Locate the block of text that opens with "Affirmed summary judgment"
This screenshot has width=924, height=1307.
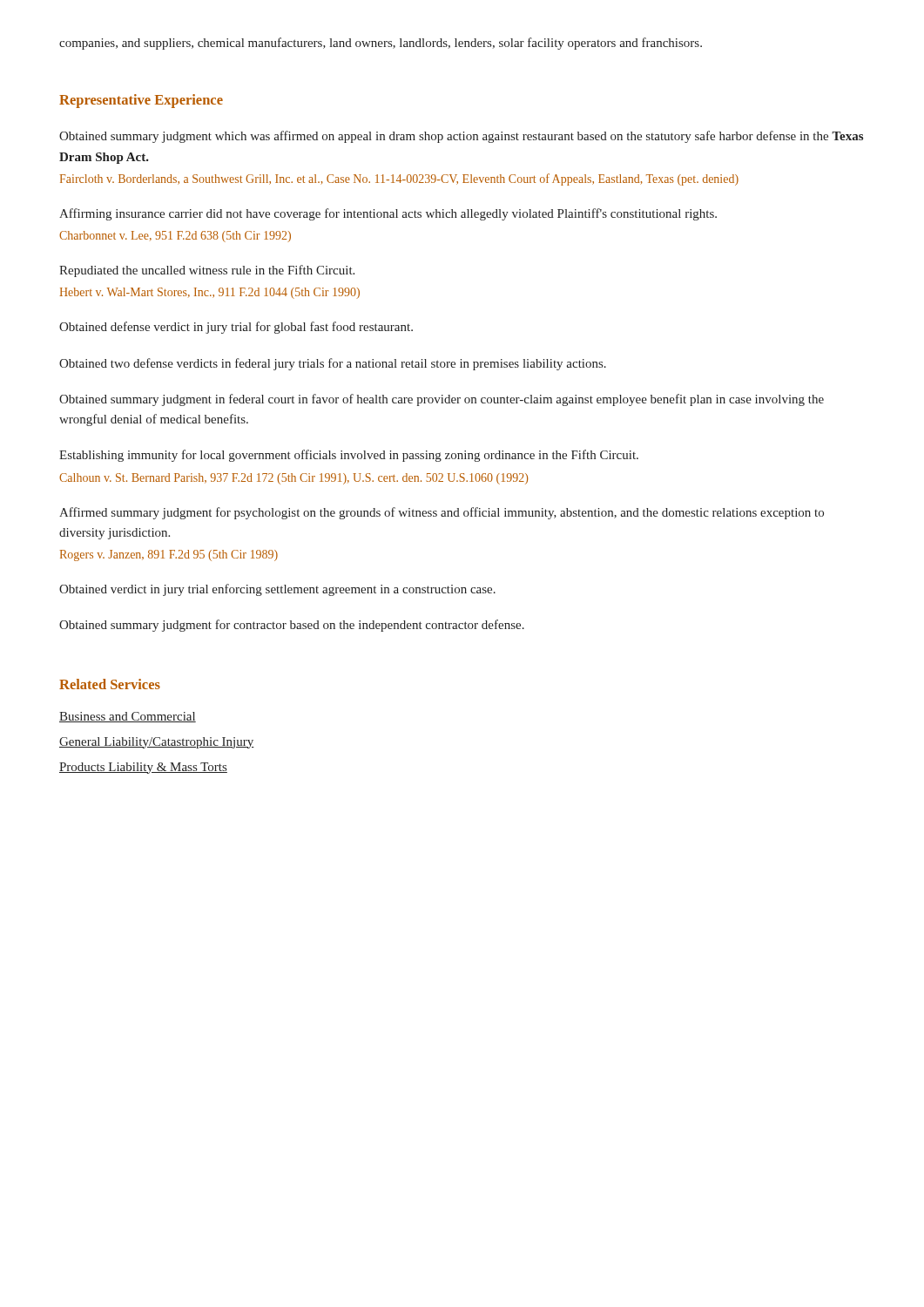tap(442, 522)
